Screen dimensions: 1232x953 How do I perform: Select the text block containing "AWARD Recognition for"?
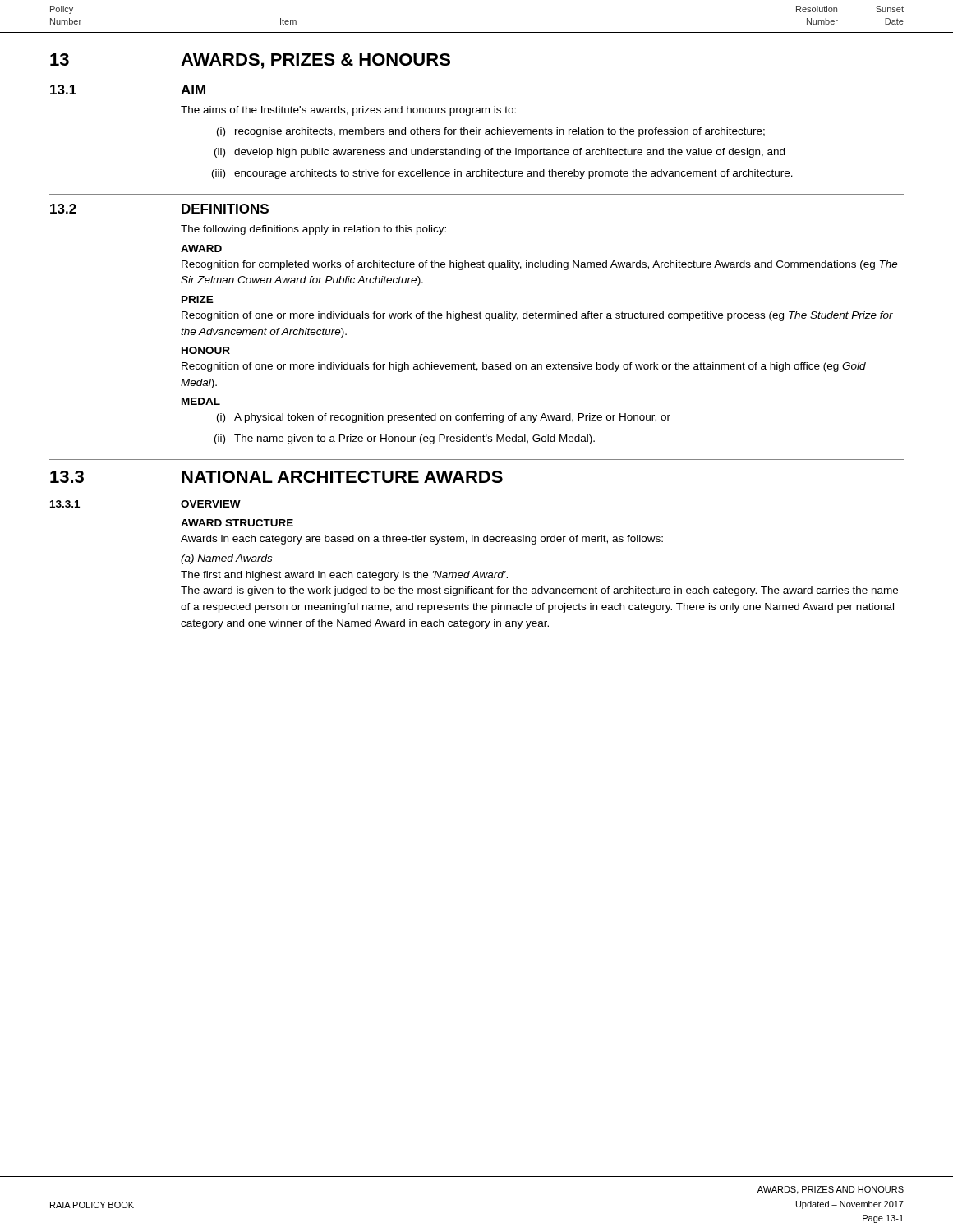(542, 265)
